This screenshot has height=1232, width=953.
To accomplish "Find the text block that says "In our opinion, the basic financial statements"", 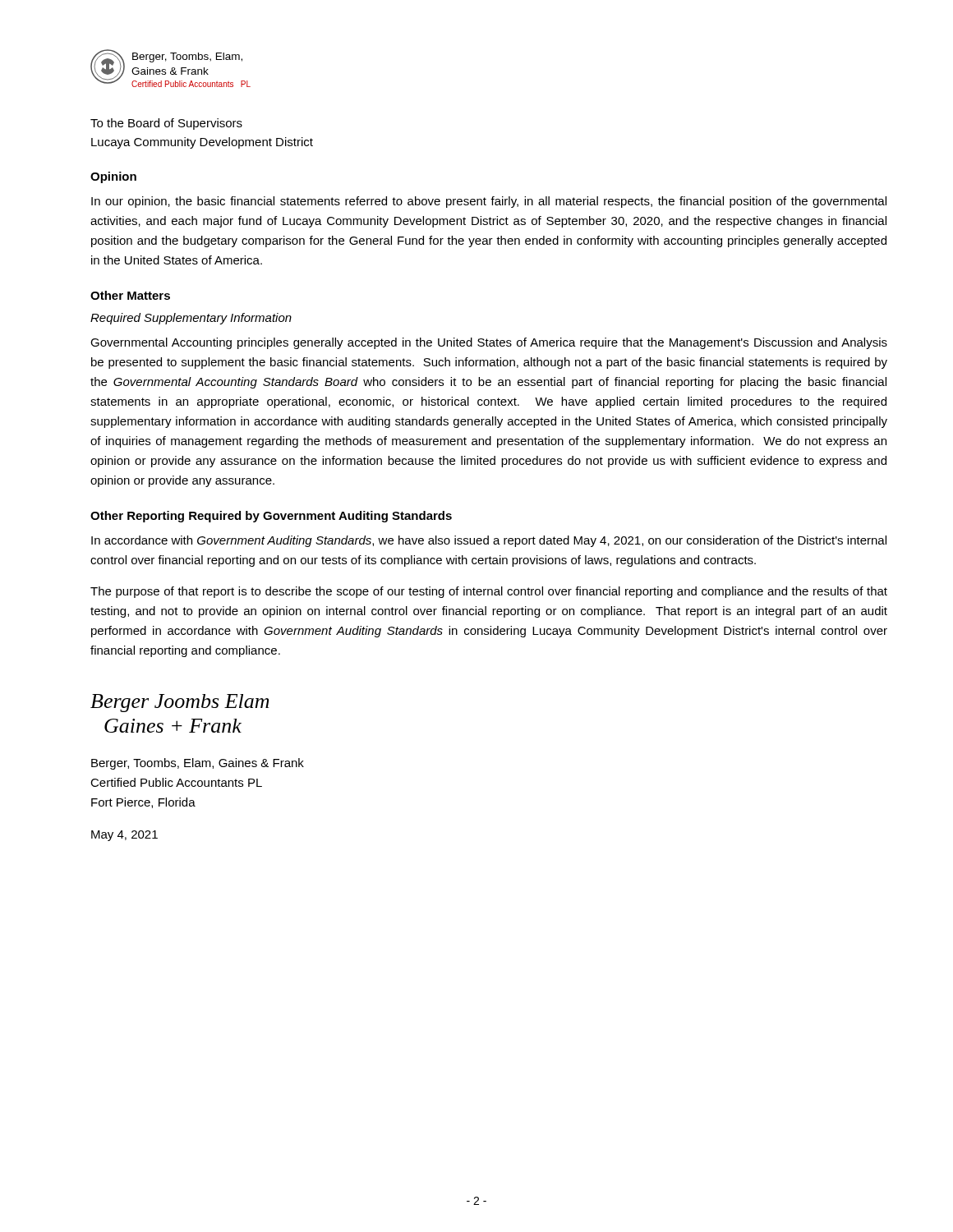I will pos(489,231).
